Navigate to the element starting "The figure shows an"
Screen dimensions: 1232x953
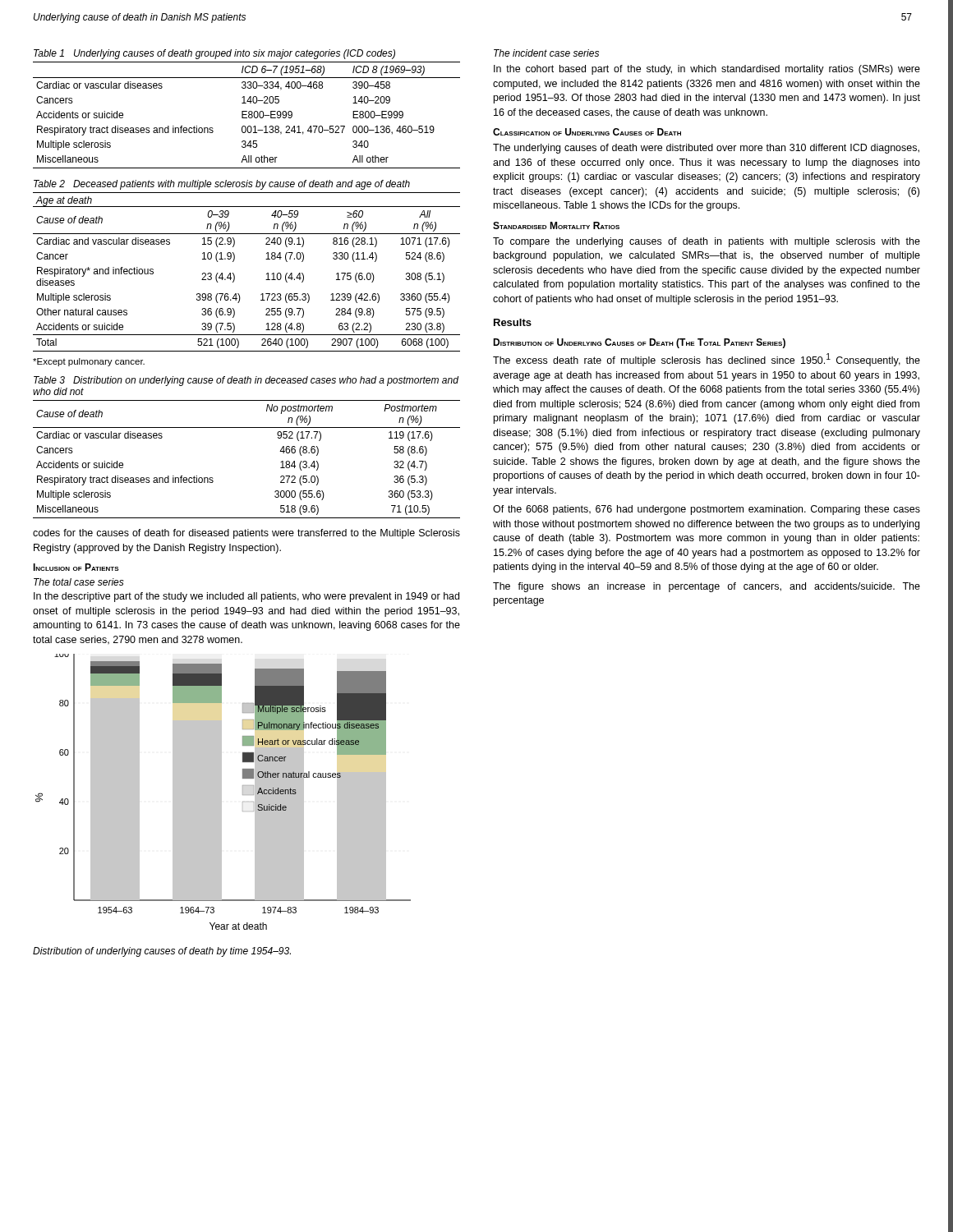(707, 593)
